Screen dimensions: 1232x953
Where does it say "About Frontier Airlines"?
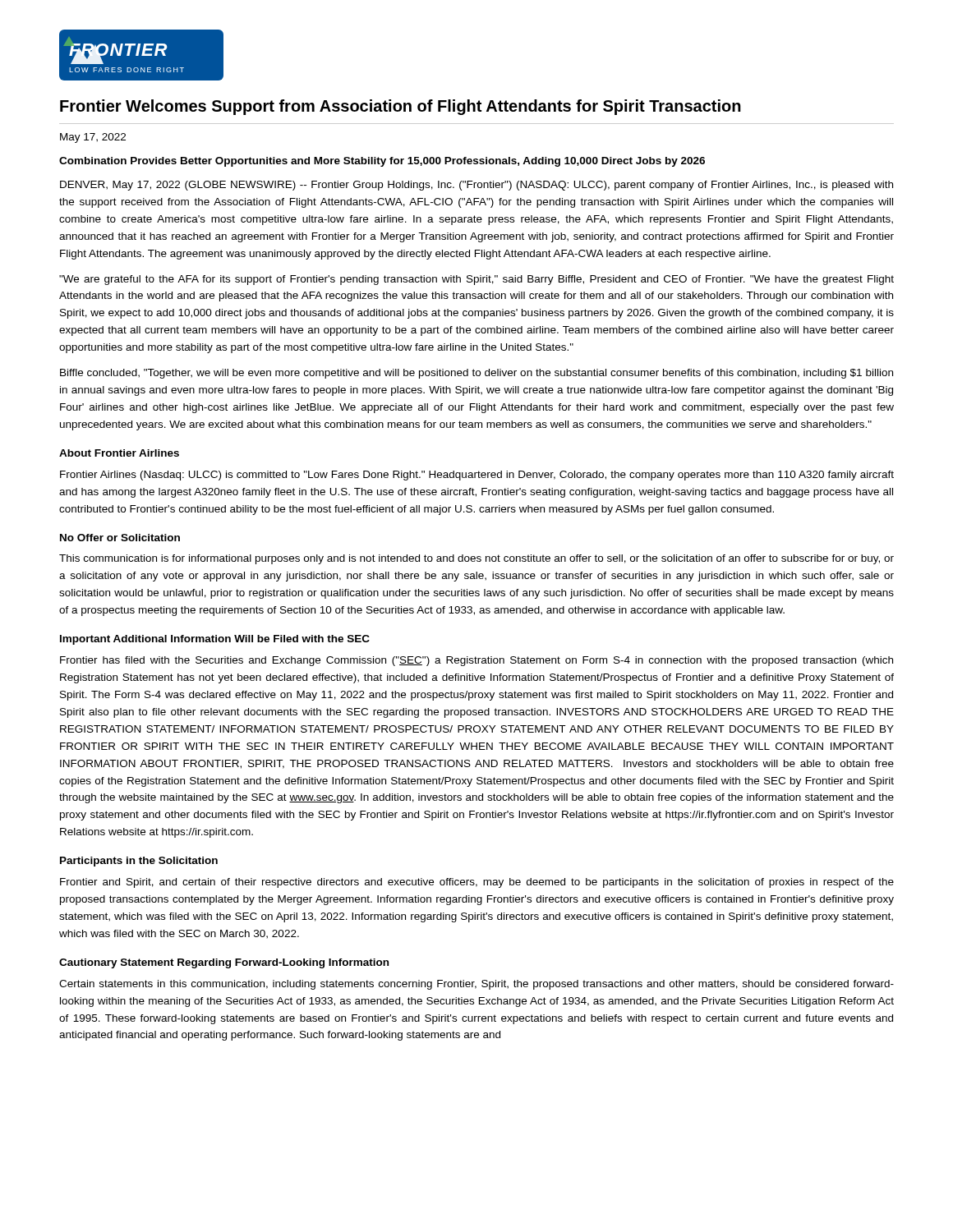(x=119, y=453)
